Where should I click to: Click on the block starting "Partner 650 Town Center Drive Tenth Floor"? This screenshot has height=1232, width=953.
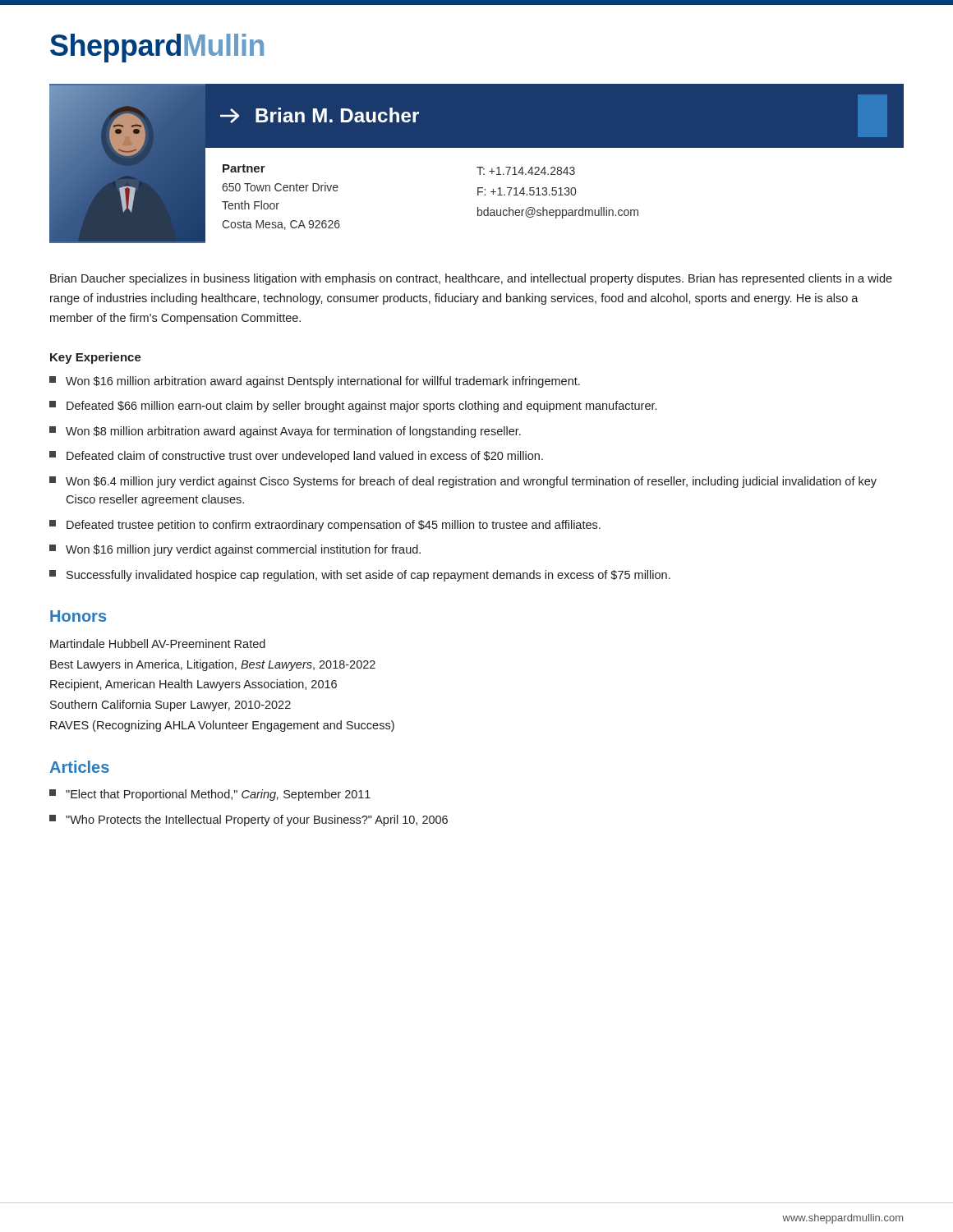click(x=333, y=197)
